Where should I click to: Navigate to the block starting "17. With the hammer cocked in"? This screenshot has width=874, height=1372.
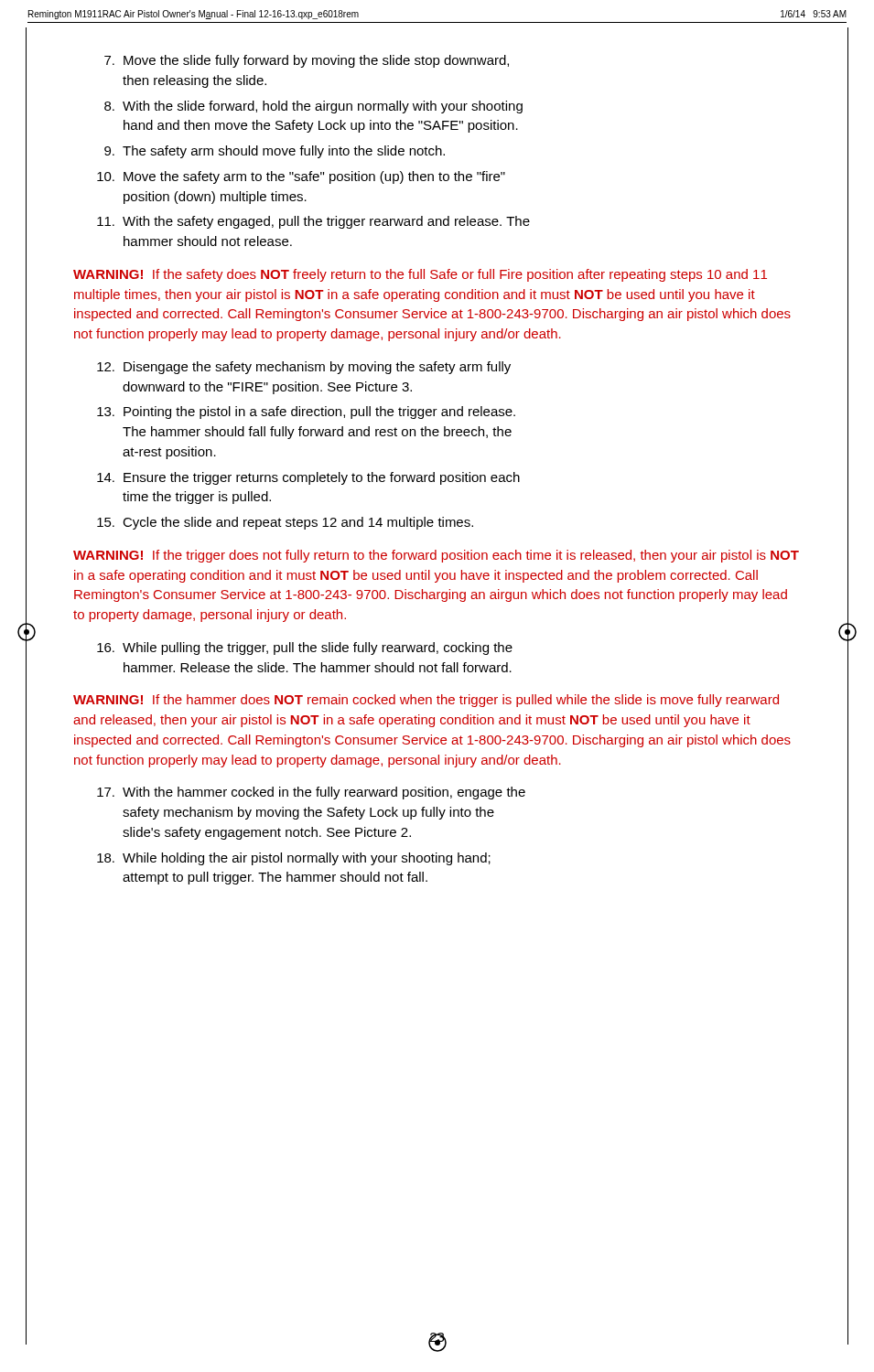click(437, 812)
